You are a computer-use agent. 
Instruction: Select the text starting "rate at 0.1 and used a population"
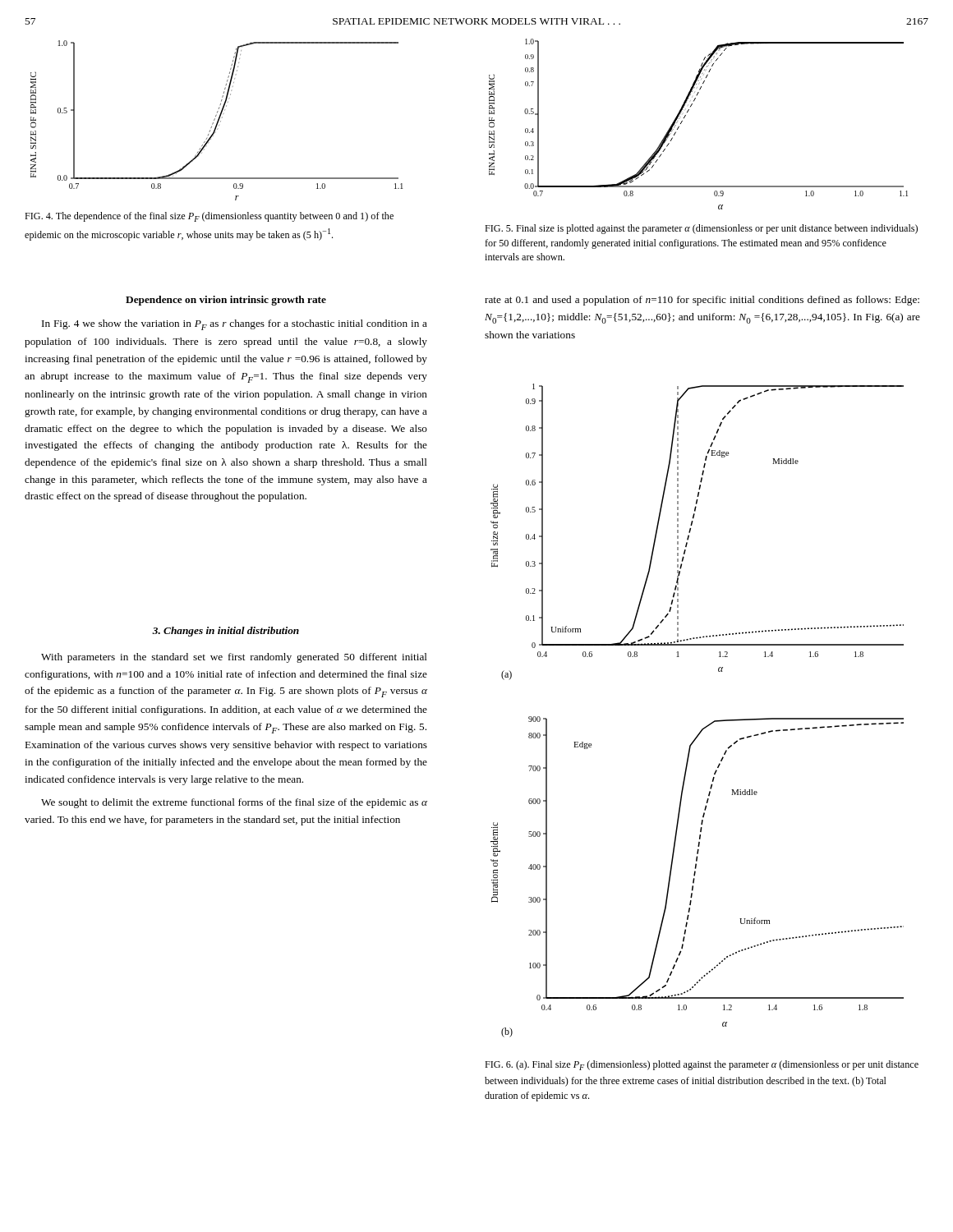(x=702, y=318)
